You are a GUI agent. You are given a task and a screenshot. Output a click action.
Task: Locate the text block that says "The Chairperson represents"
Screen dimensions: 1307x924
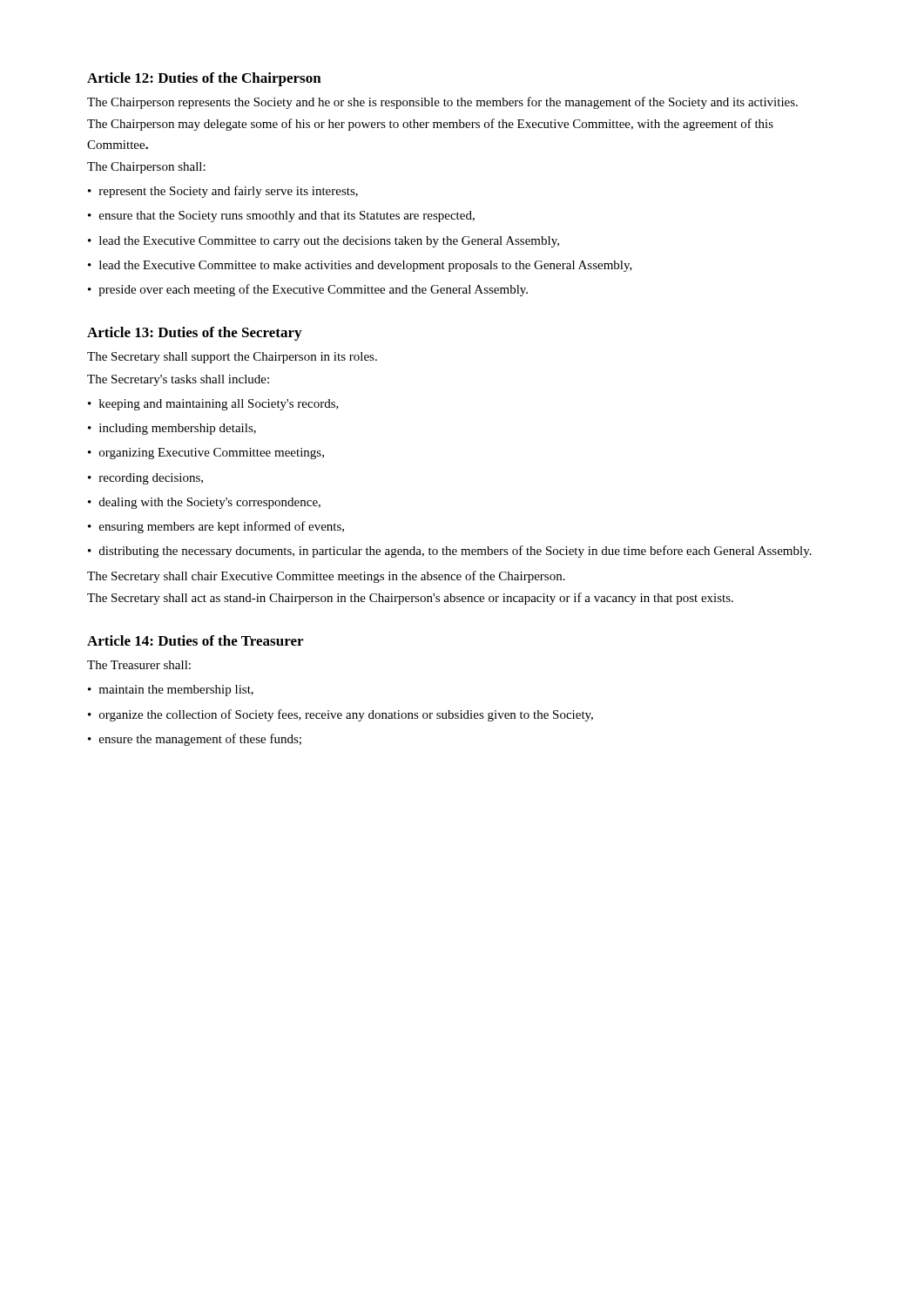click(x=443, y=102)
